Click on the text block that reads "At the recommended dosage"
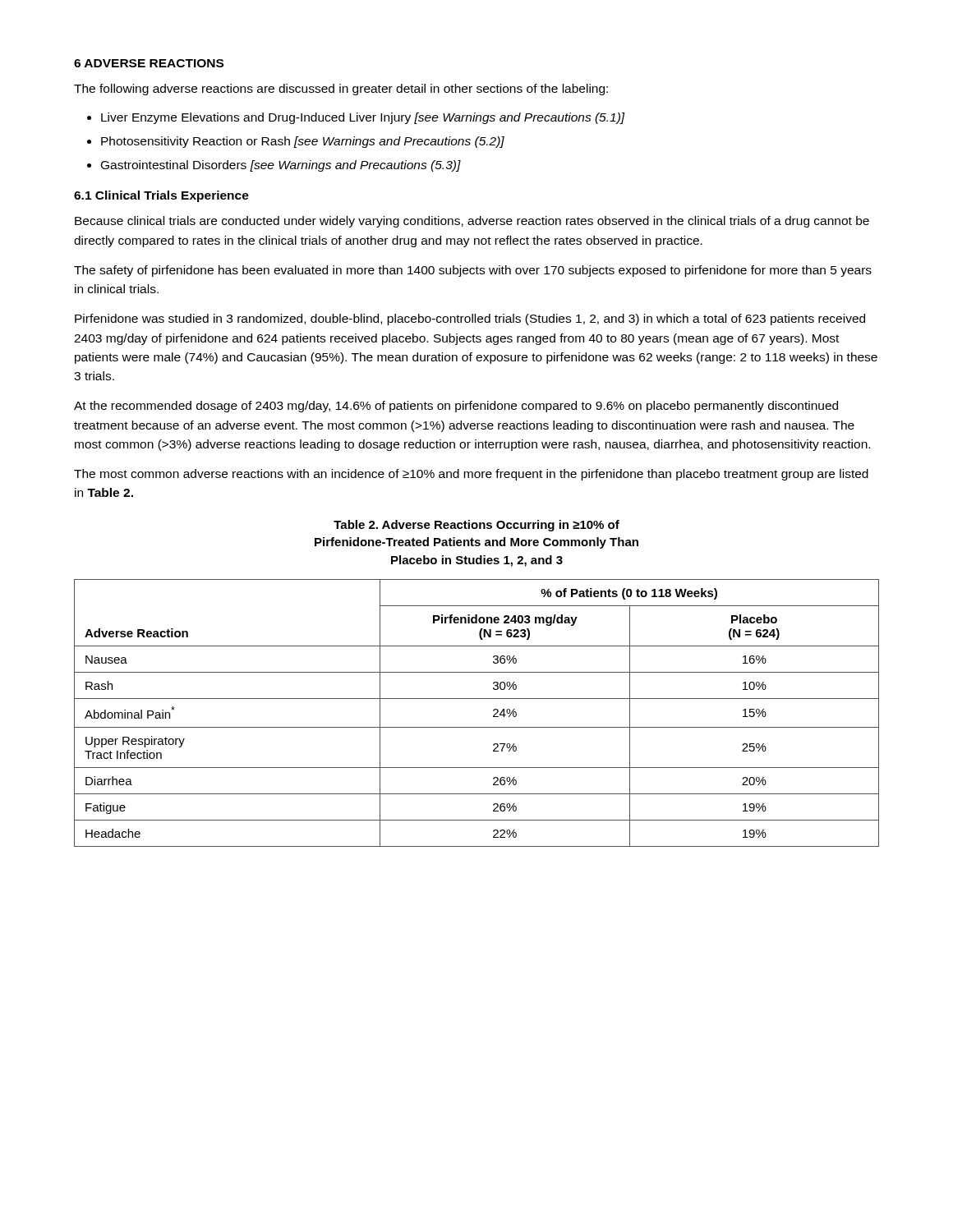Viewport: 953px width, 1232px height. click(473, 425)
